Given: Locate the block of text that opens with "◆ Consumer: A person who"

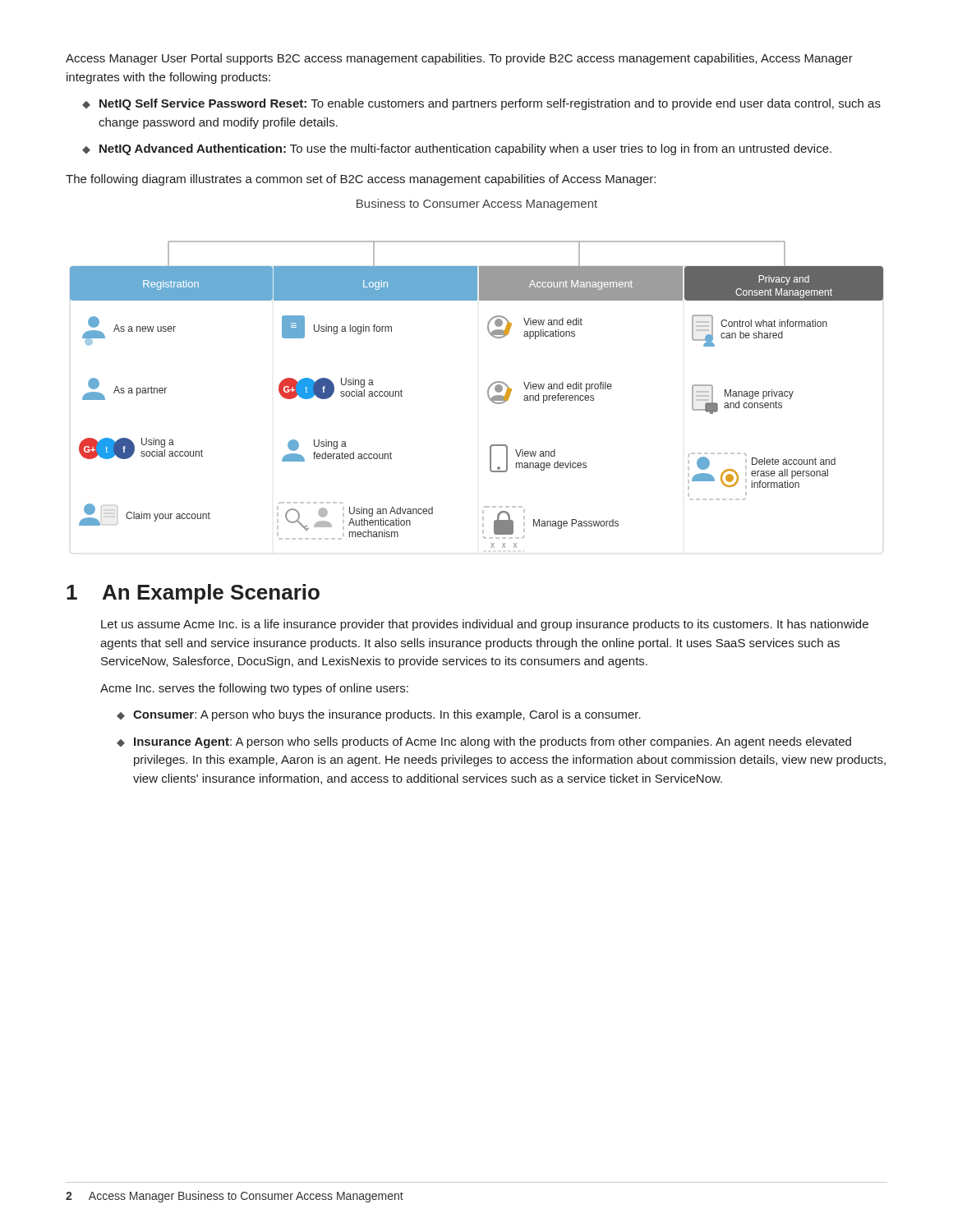Looking at the screenshot, I should (x=379, y=715).
